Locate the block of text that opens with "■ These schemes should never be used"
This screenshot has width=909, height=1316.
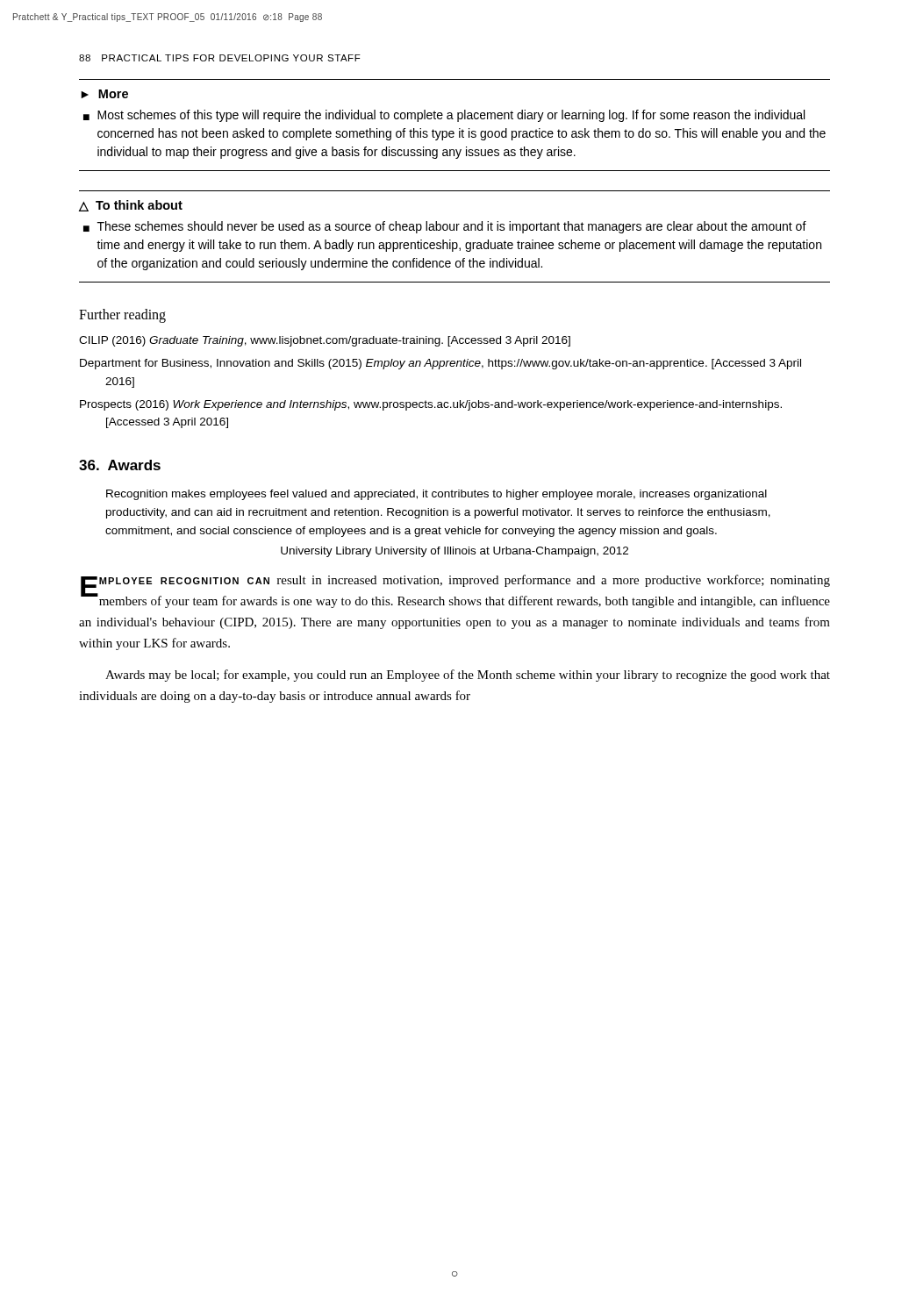point(456,245)
